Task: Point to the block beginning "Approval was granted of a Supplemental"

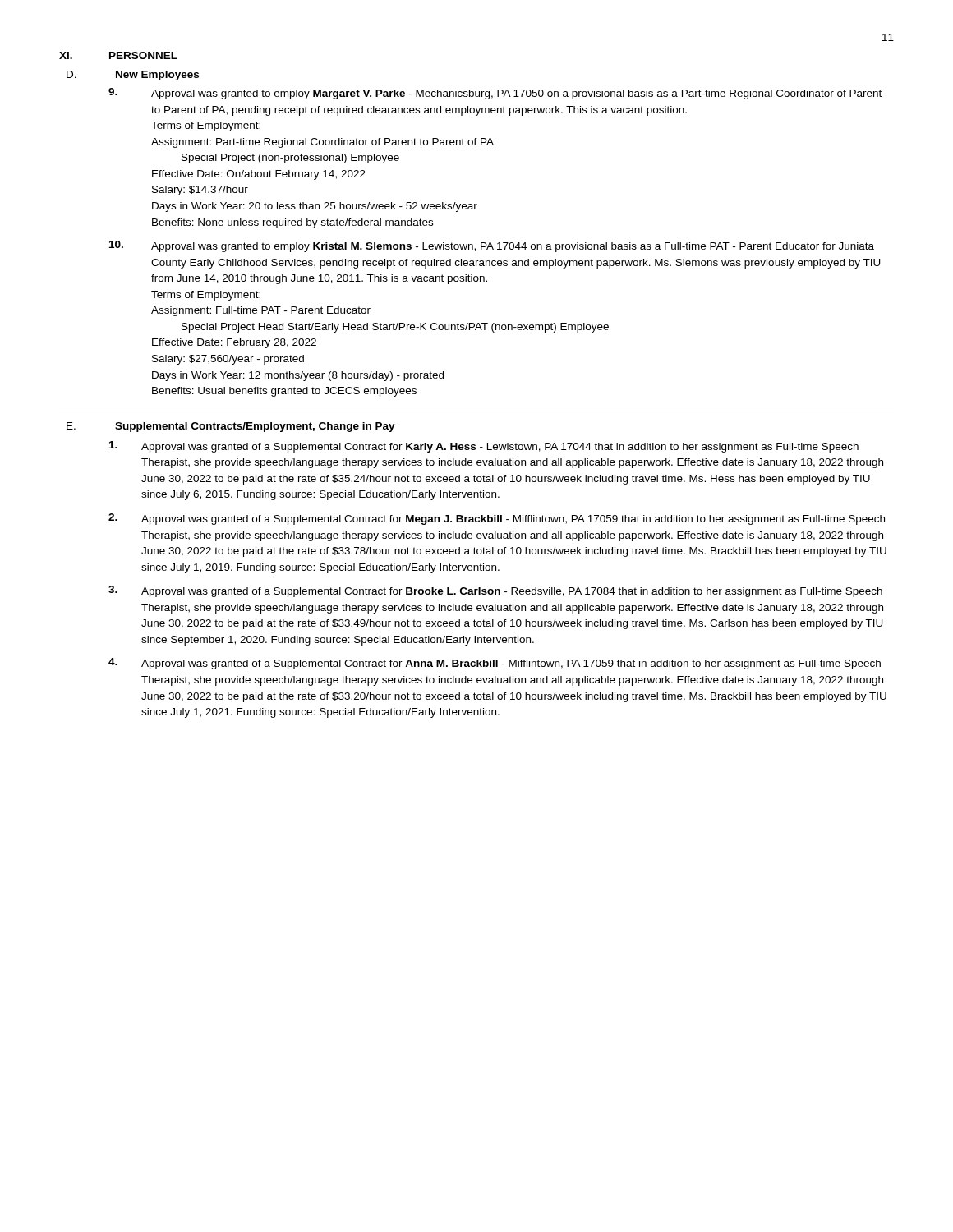Action: 501,471
